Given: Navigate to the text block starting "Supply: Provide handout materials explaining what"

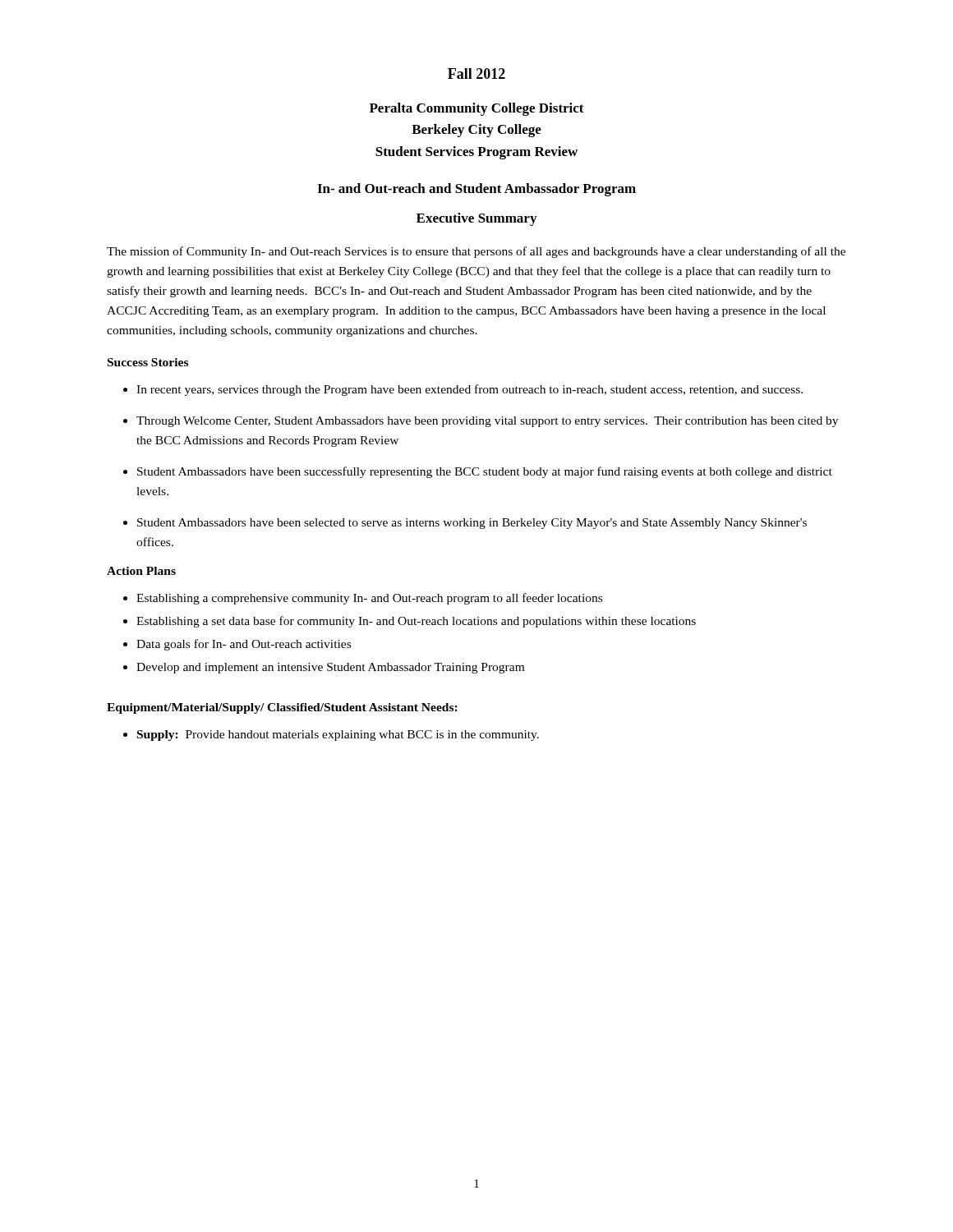Looking at the screenshot, I should (338, 734).
